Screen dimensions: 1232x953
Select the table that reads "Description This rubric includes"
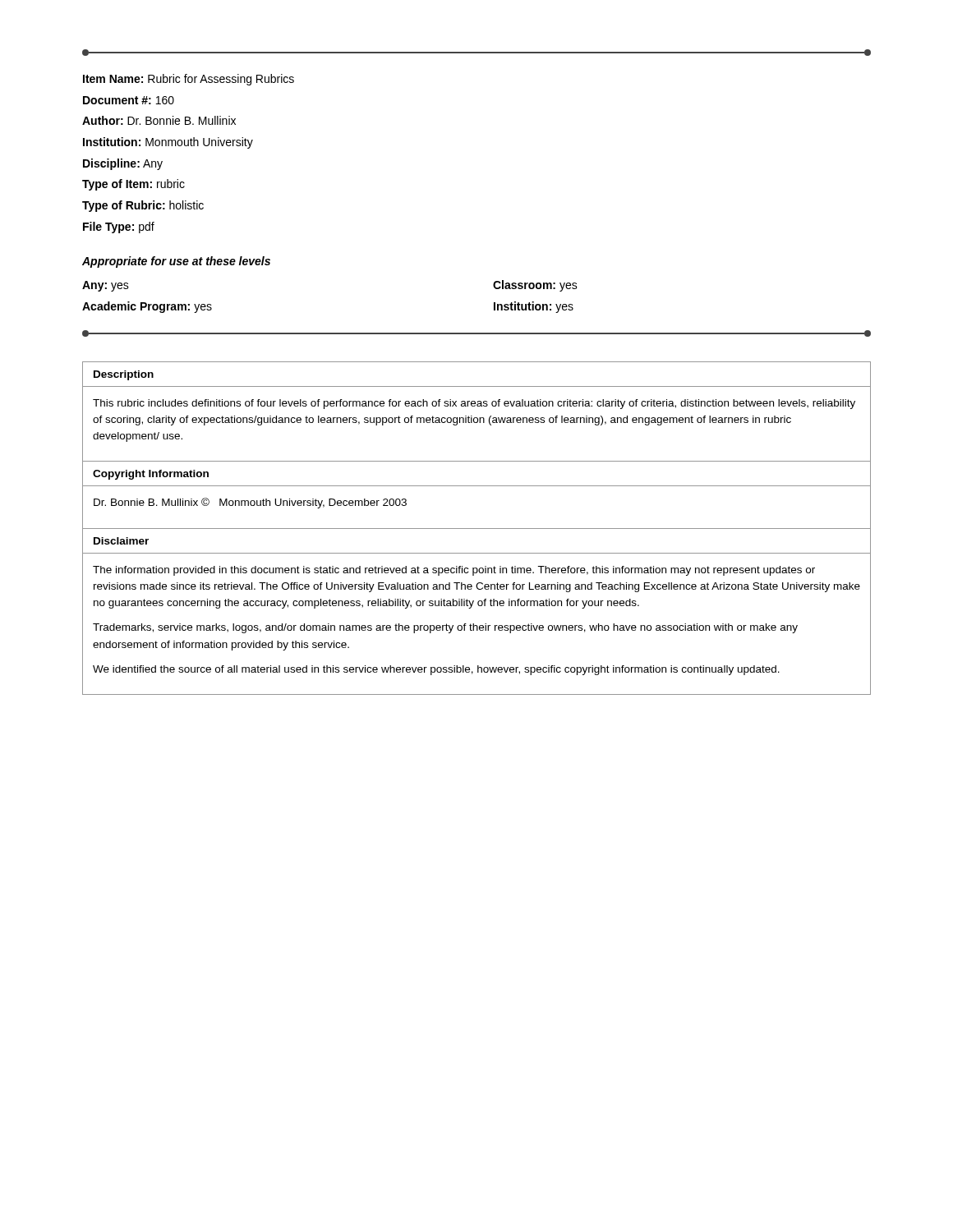pos(476,411)
